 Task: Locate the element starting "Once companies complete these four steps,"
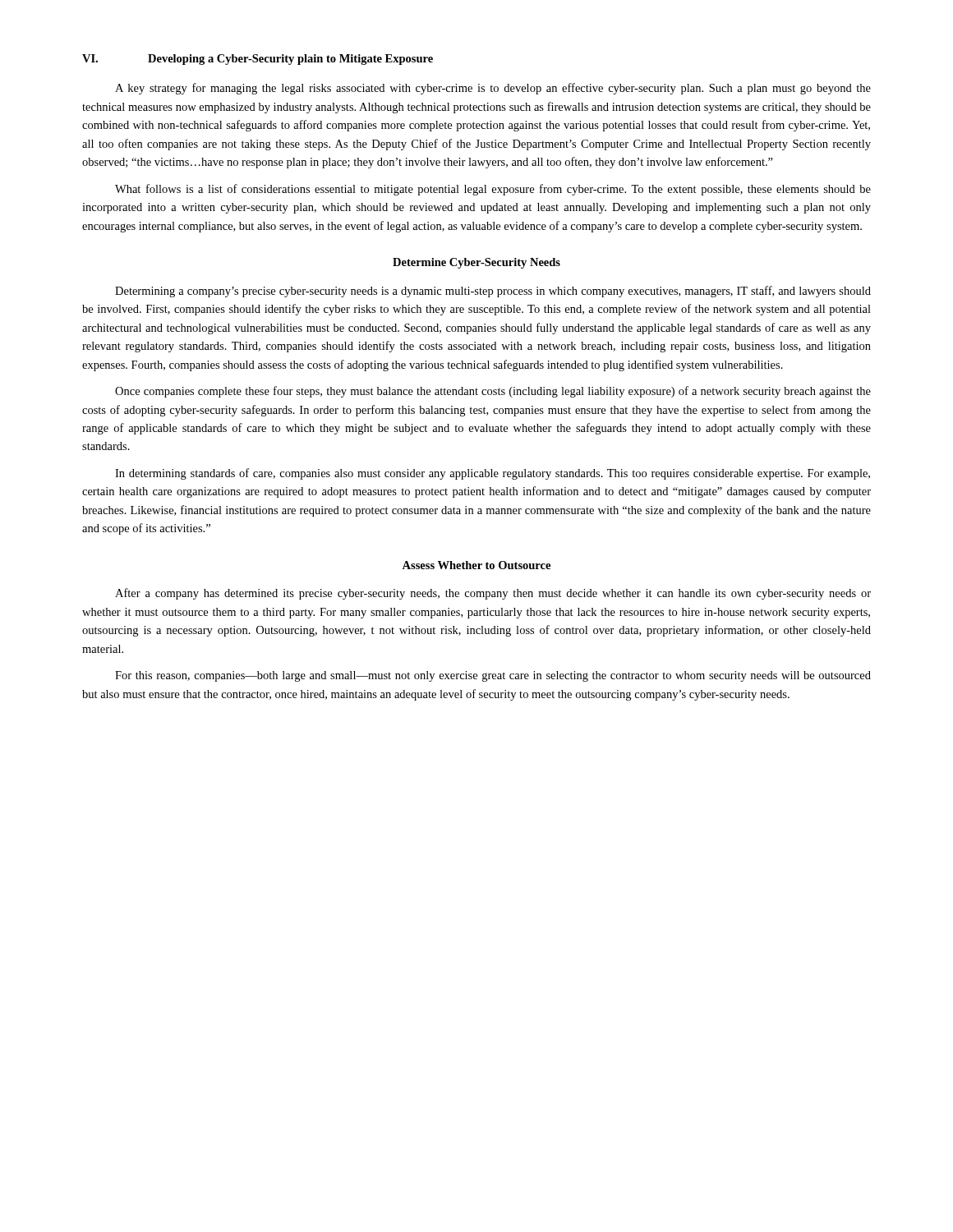click(x=476, y=419)
